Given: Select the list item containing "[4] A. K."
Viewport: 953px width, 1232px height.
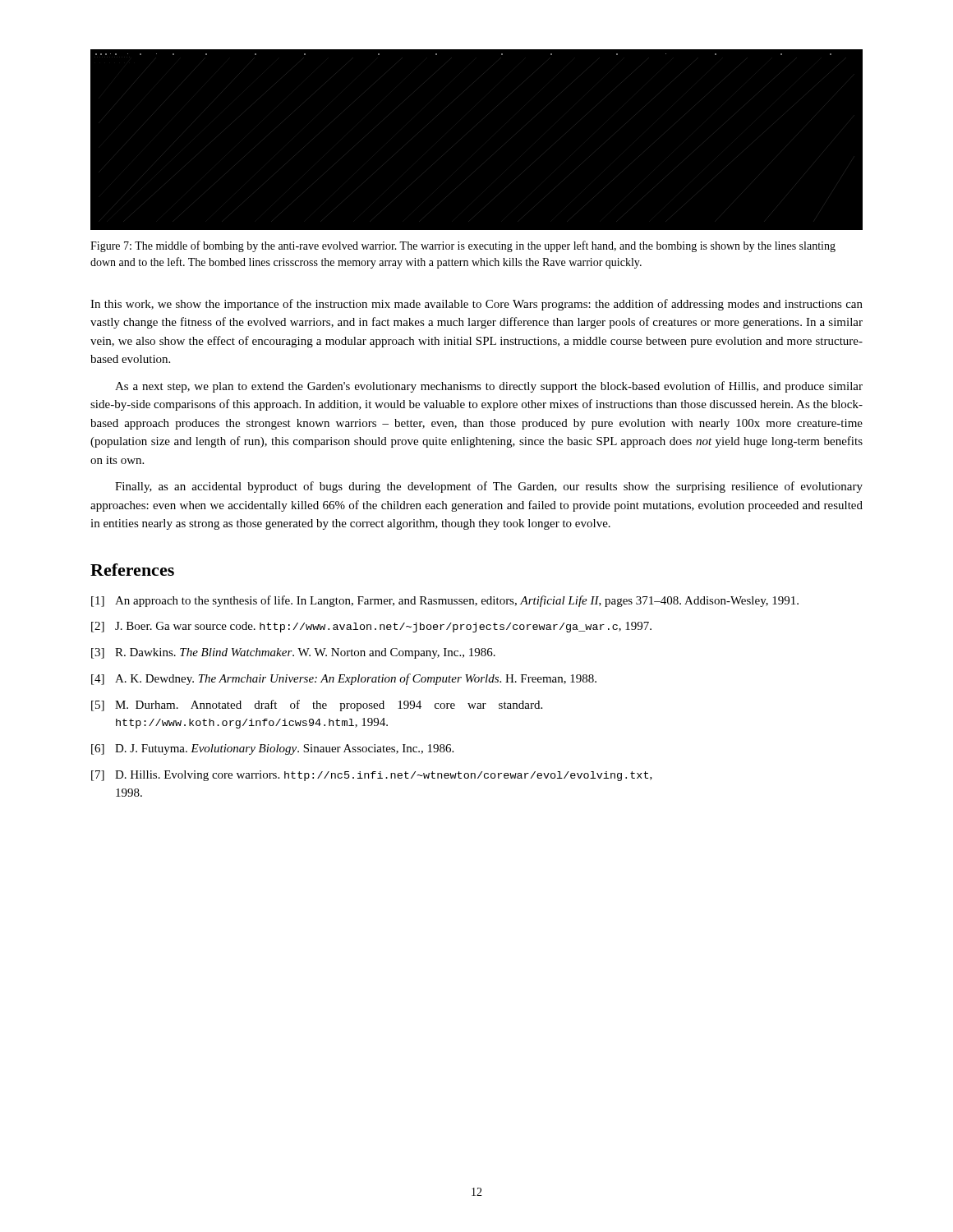Looking at the screenshot, I should pos(476,679).
